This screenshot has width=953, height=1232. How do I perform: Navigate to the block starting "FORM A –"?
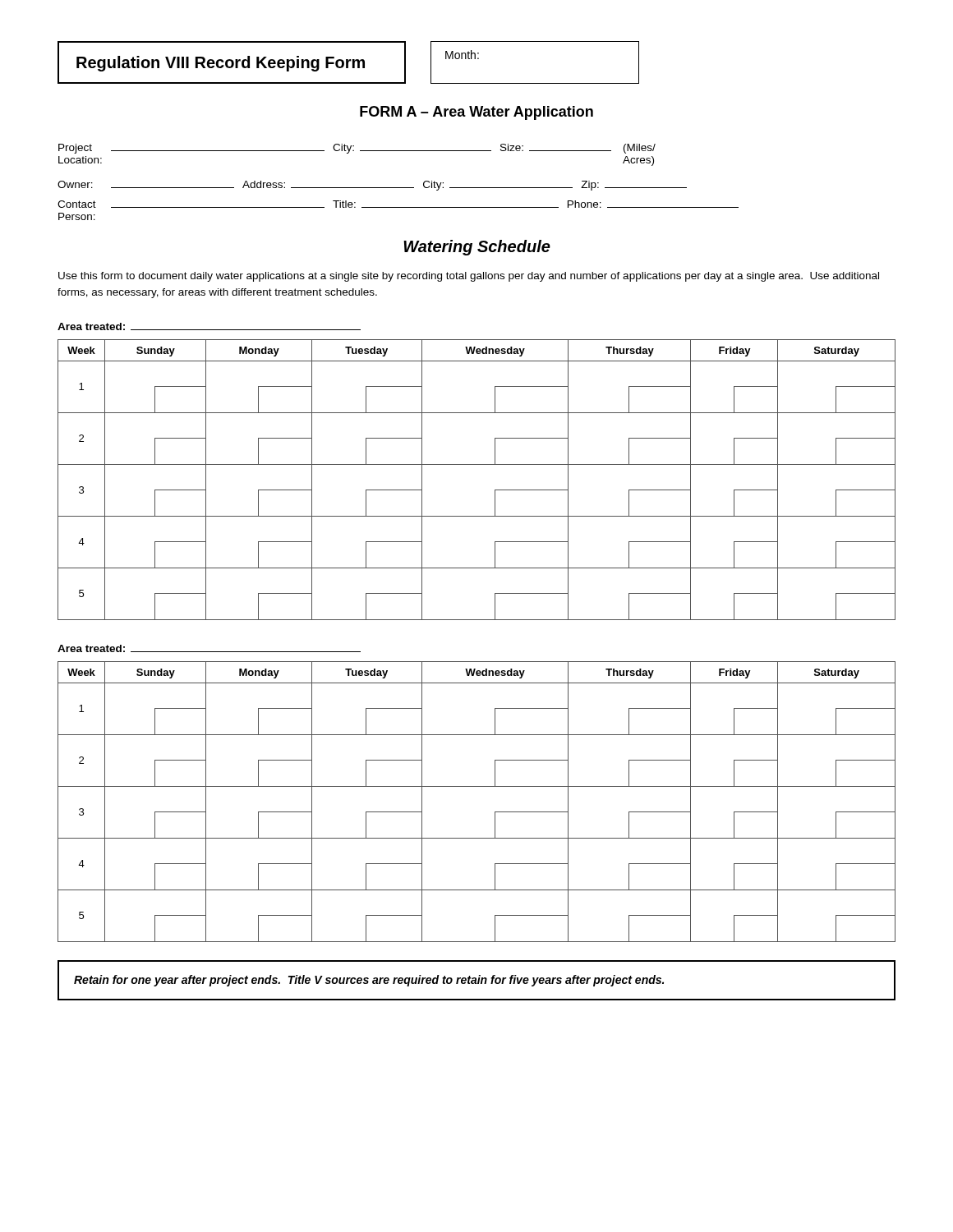coord(476,112)
